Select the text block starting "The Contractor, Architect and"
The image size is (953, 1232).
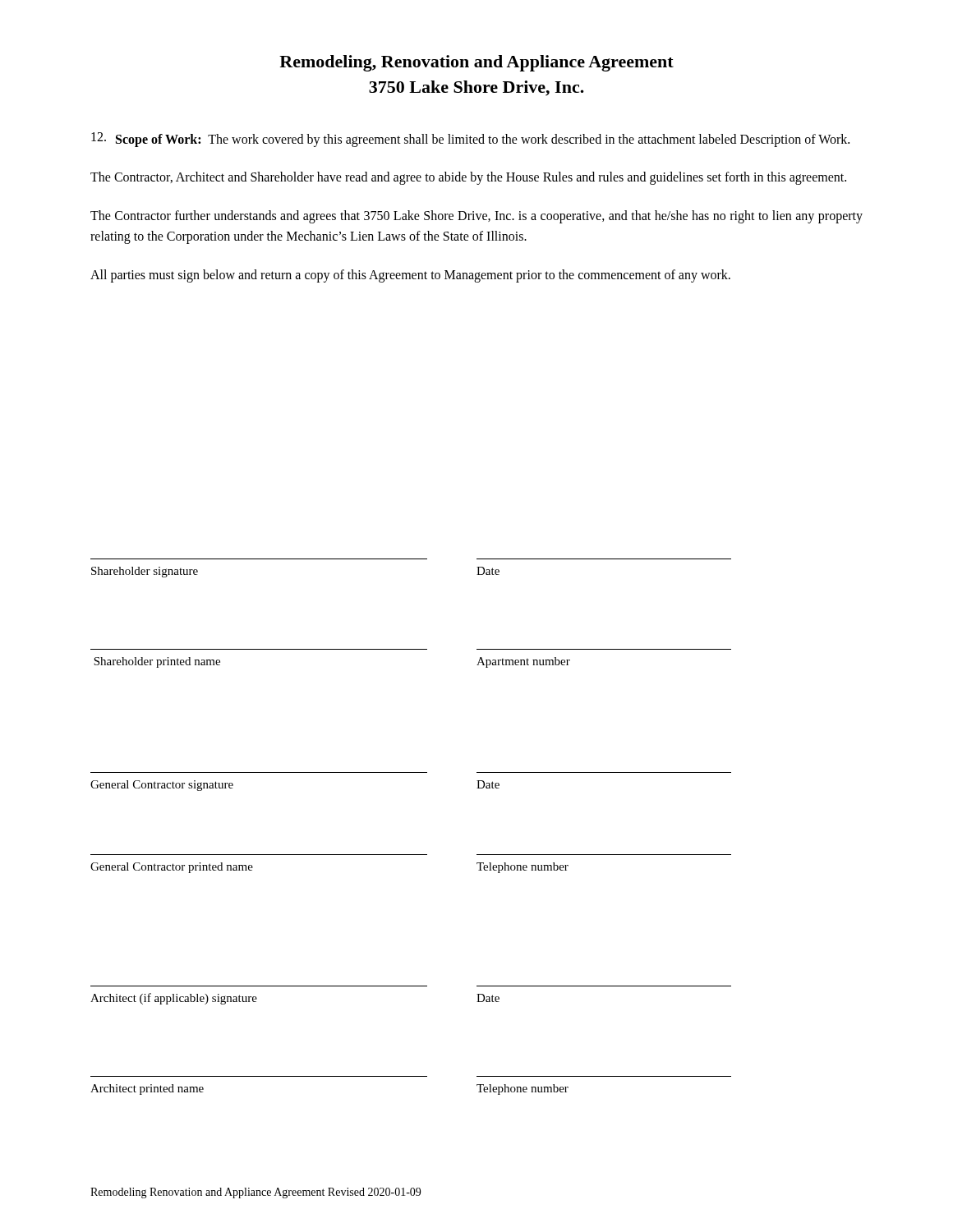click(469, 177)
